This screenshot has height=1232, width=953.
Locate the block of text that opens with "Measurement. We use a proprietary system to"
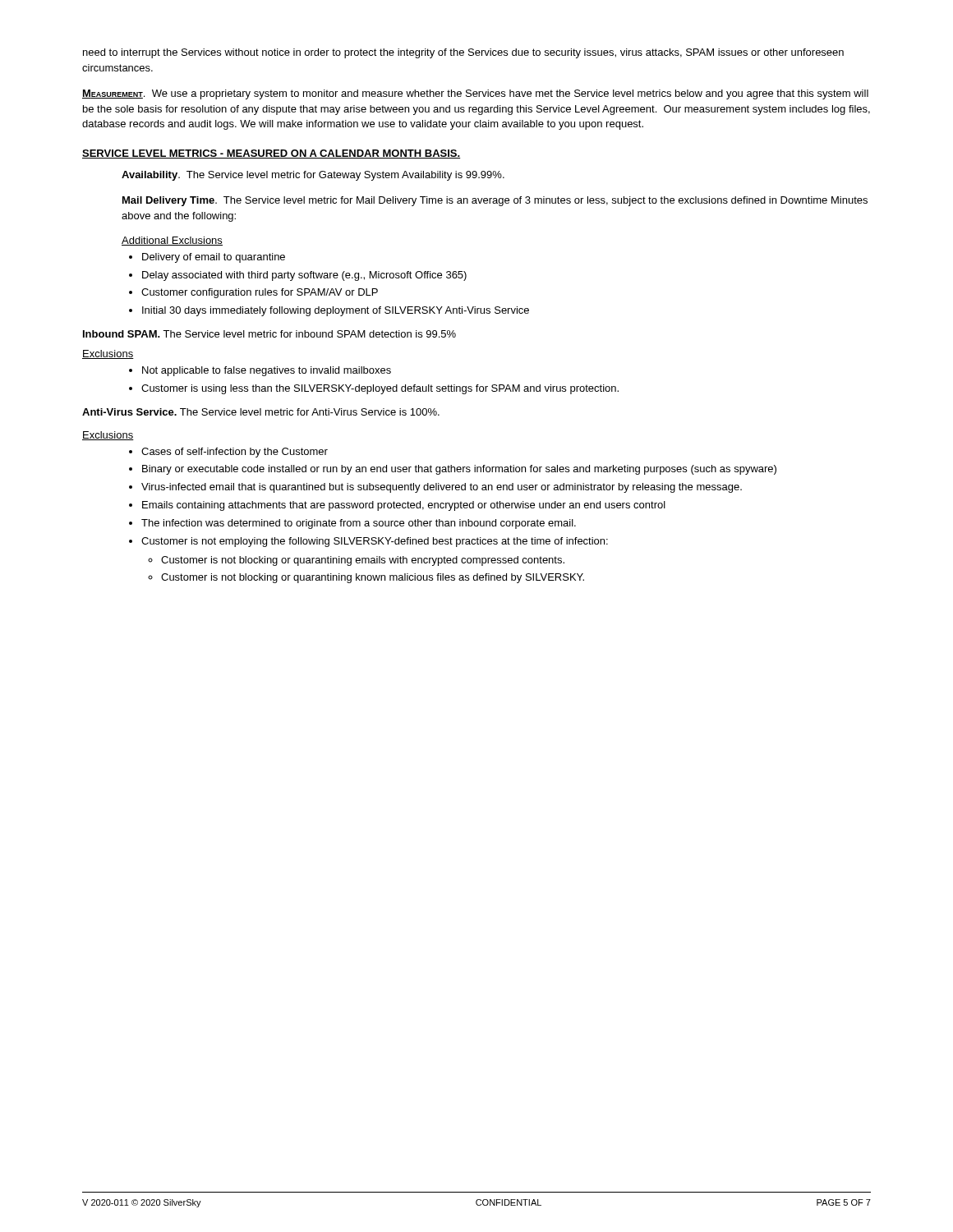click(476, 109)
